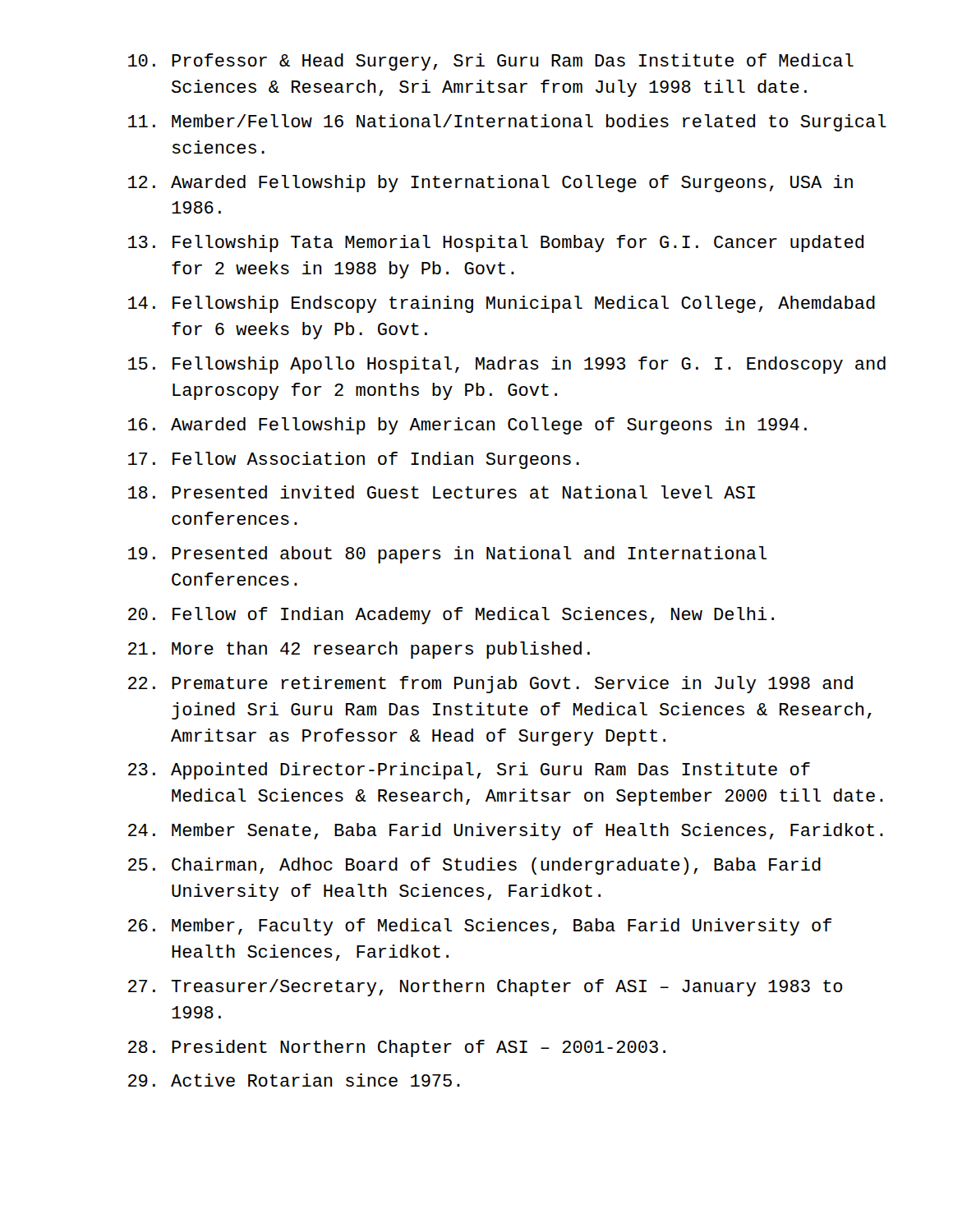Find the element starting "19. Presented about 80 papers in National and"

tap(501, 569)
